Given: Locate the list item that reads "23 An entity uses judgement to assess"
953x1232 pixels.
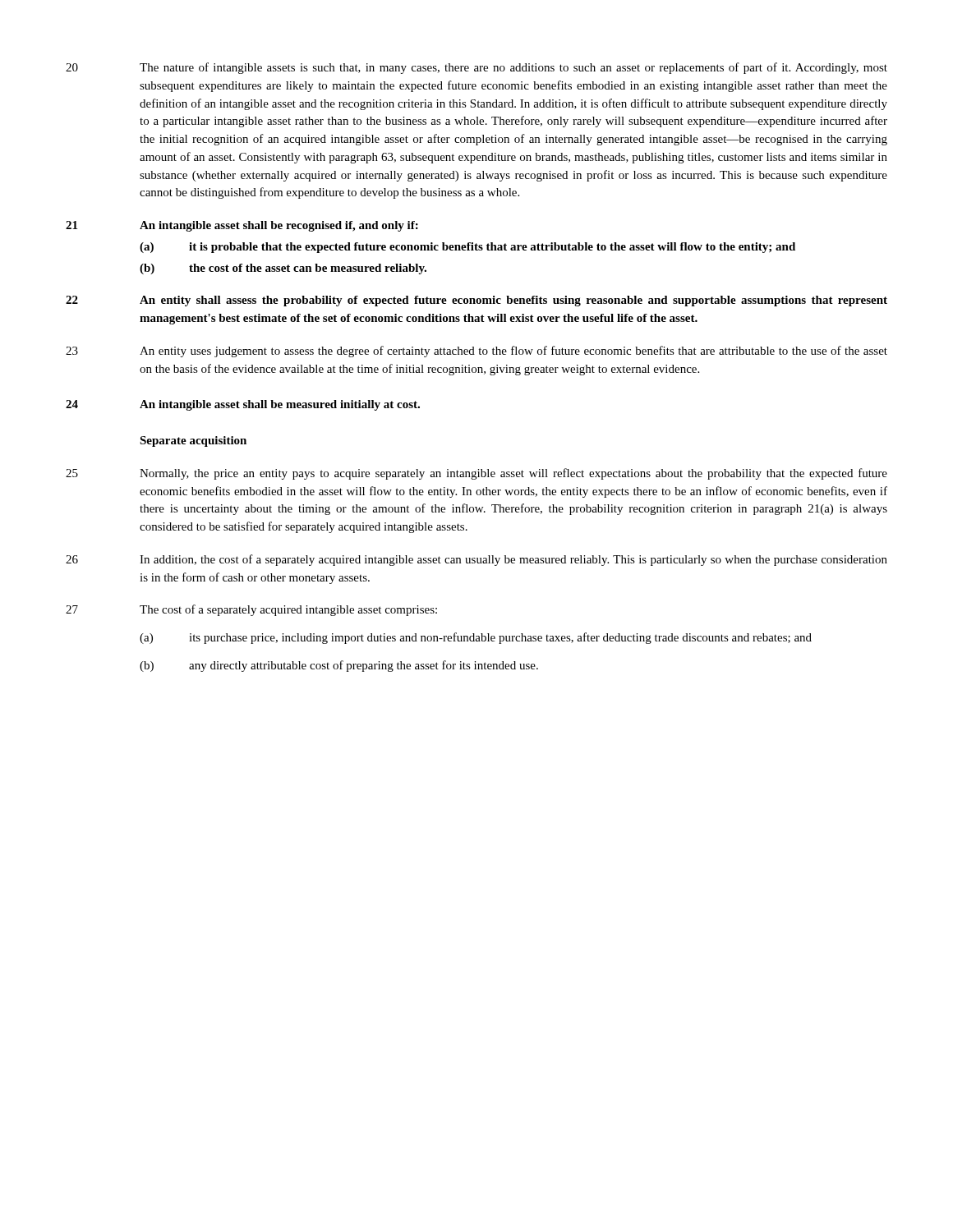Looking at the screenshot, I should [x=476, y=360].
